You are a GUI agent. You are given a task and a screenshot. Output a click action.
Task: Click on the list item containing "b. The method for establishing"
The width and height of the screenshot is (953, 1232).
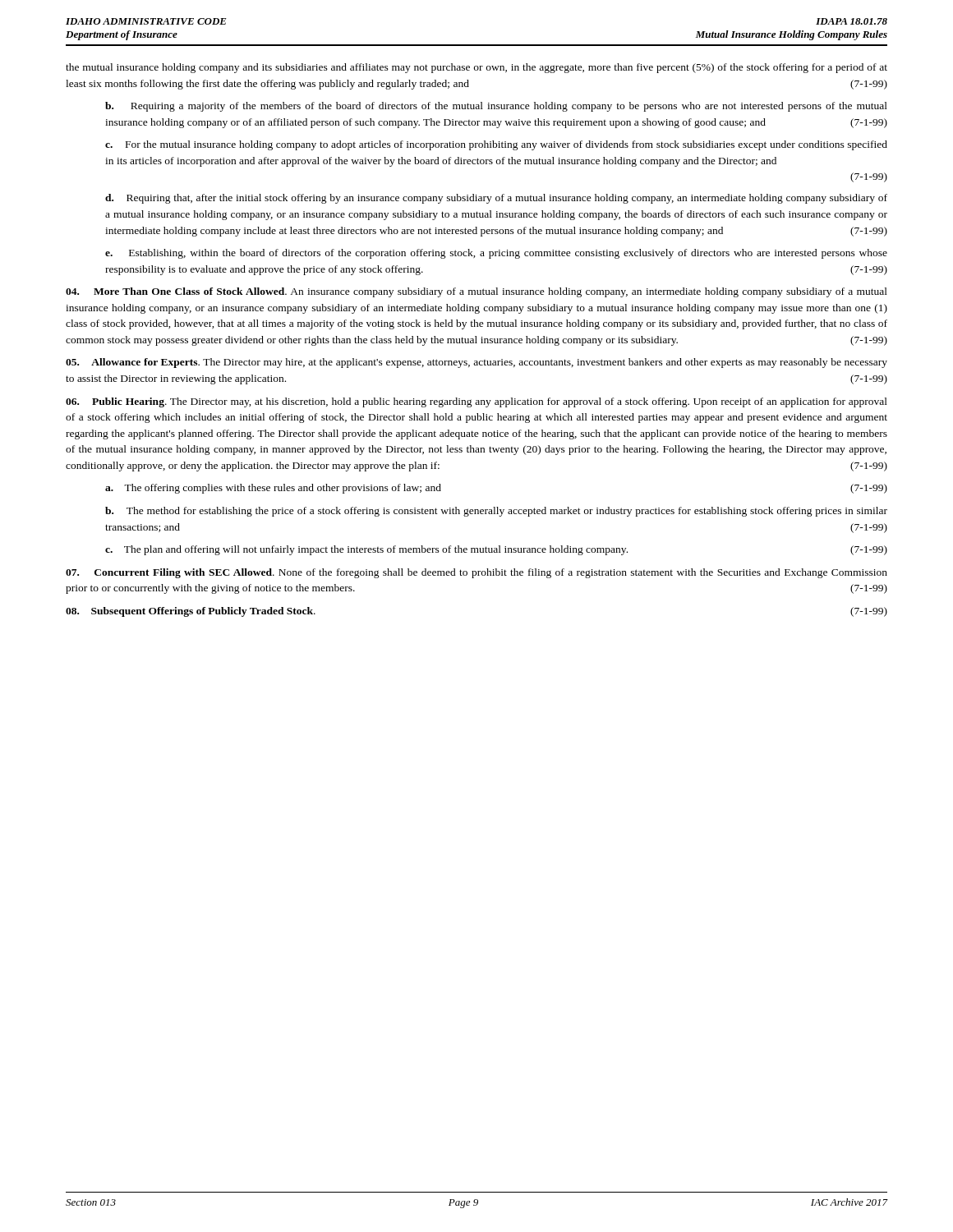476,519
